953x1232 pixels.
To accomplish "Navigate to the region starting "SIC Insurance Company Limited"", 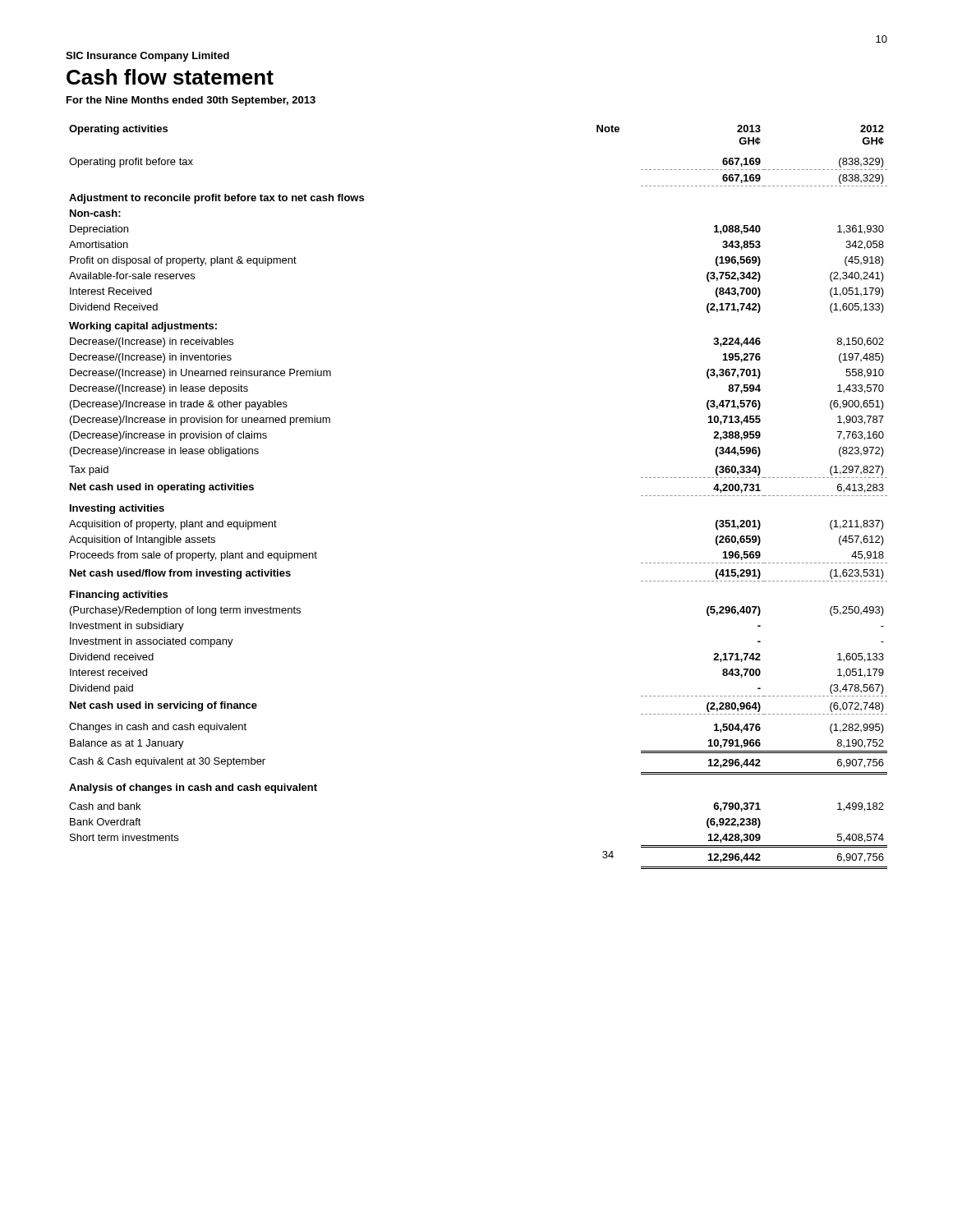I will (148, 55).
